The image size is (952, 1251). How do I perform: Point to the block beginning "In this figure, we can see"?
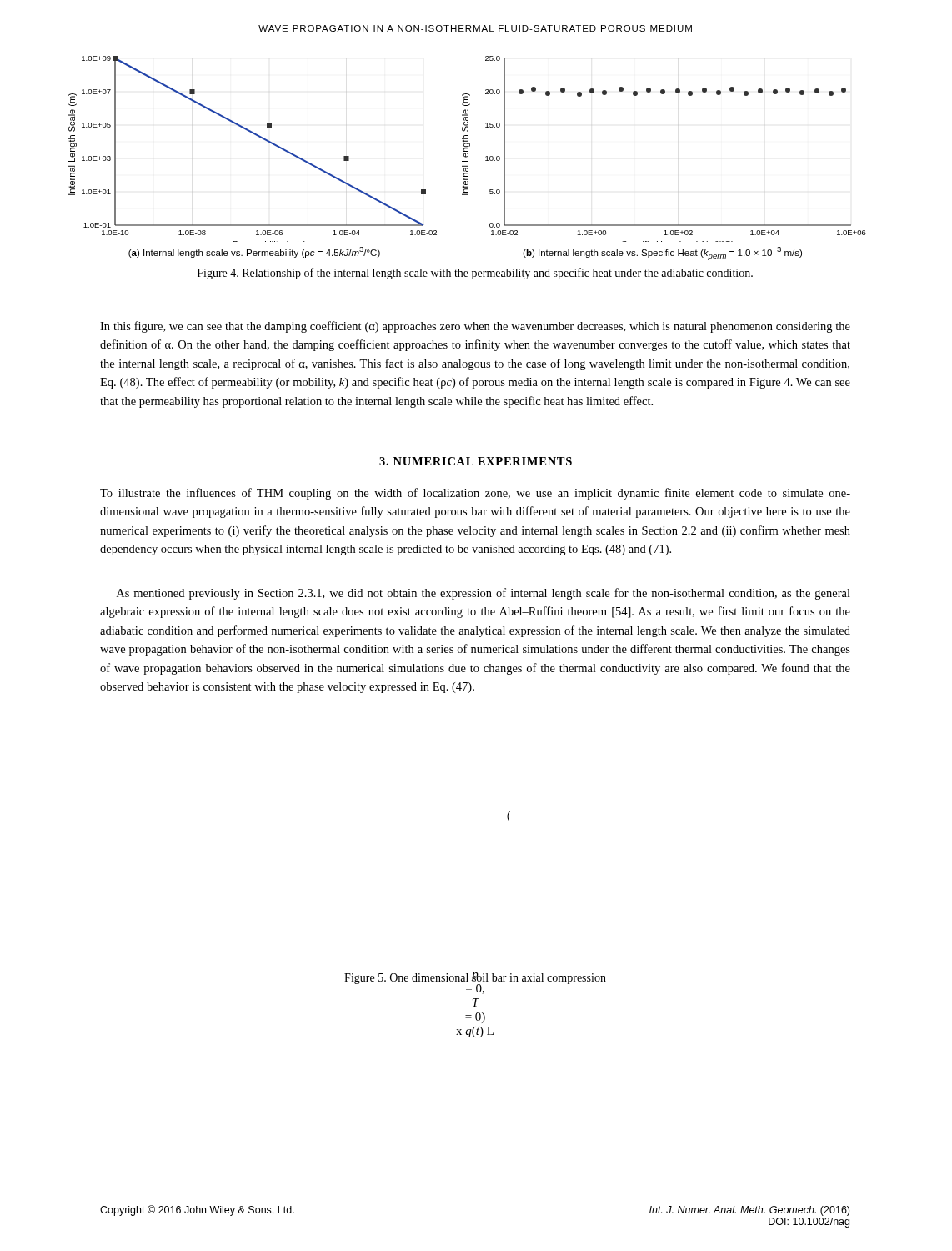[x=475, y=364]
